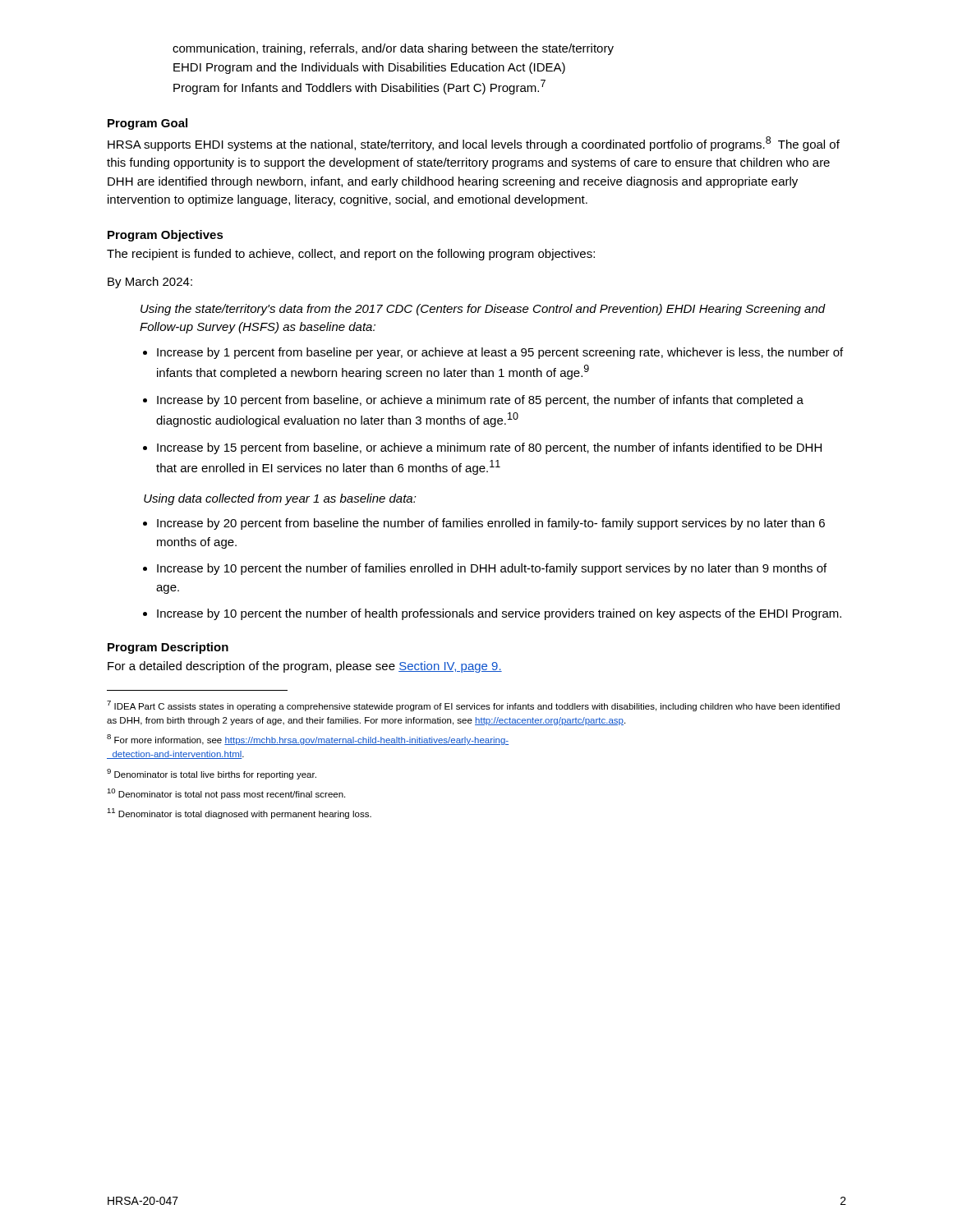Point to the block beginning "The recipient is funded to"
This screenshot has width=953, height=1232.
coord(351,253)
